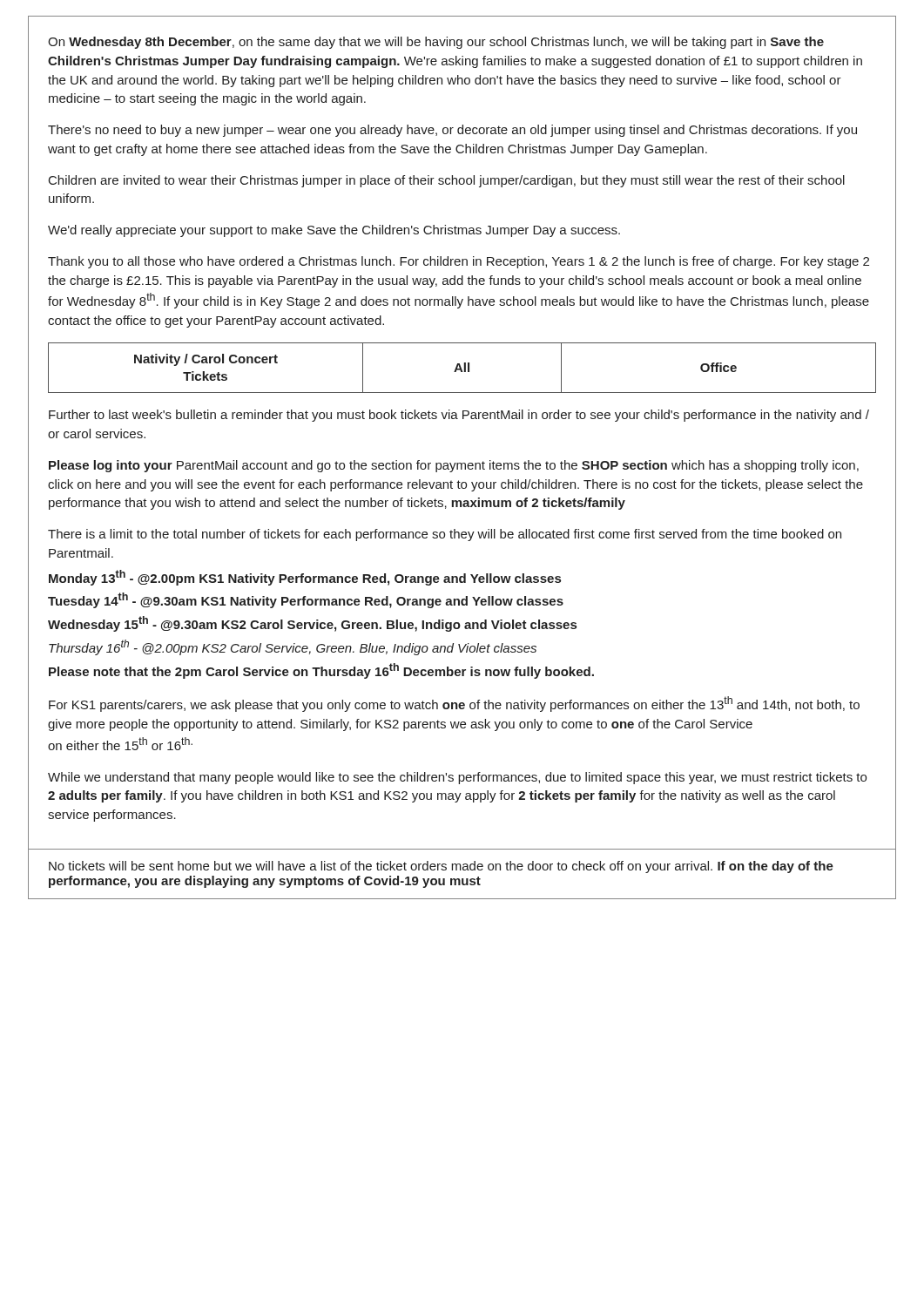This screenshot has width=924, height=1307.
Task: Click on the element starting "While we understand that many people would like"
Action: (x=458, y=795)
